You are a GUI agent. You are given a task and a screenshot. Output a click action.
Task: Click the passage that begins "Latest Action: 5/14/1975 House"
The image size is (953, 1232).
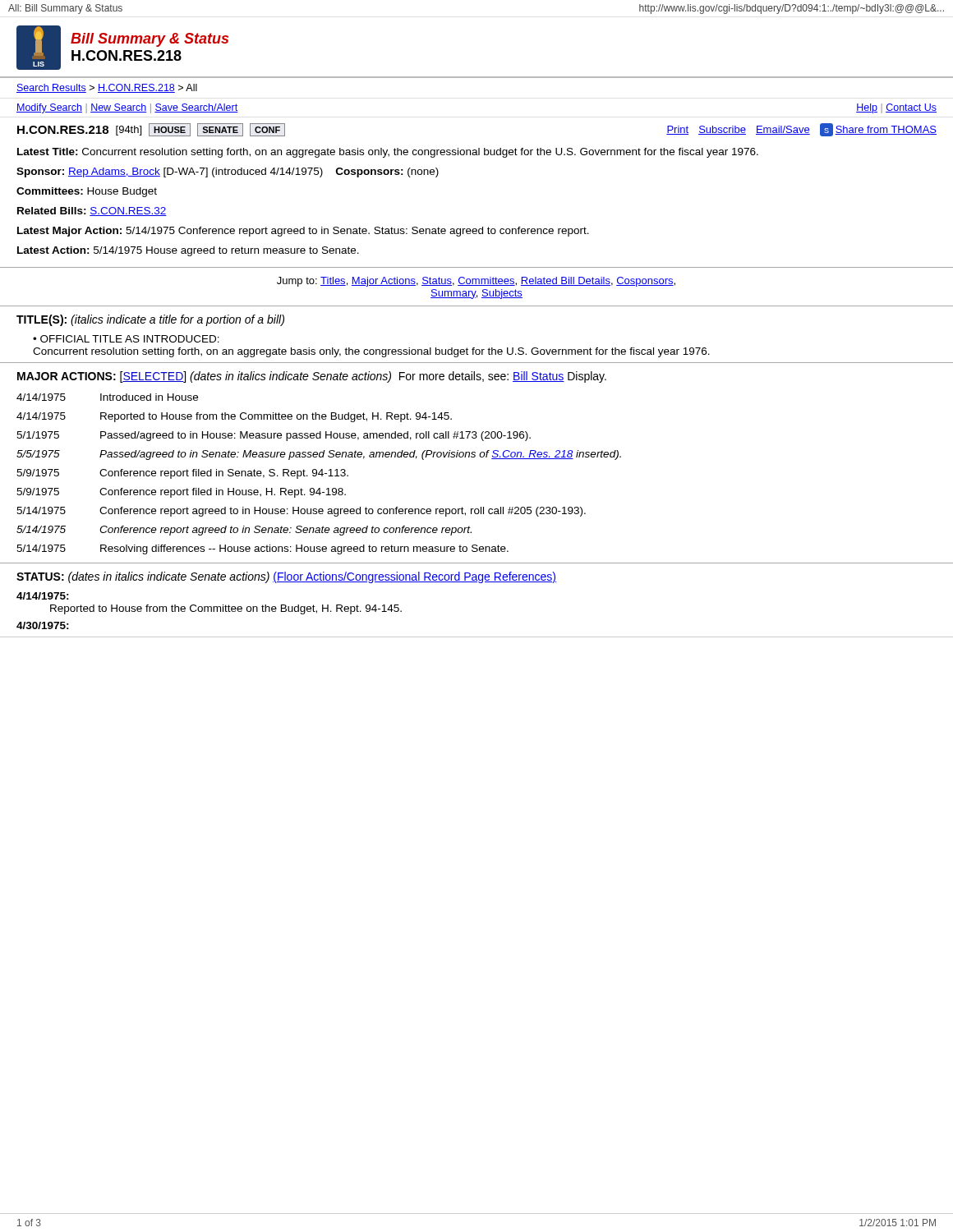(x=188, y=250)
